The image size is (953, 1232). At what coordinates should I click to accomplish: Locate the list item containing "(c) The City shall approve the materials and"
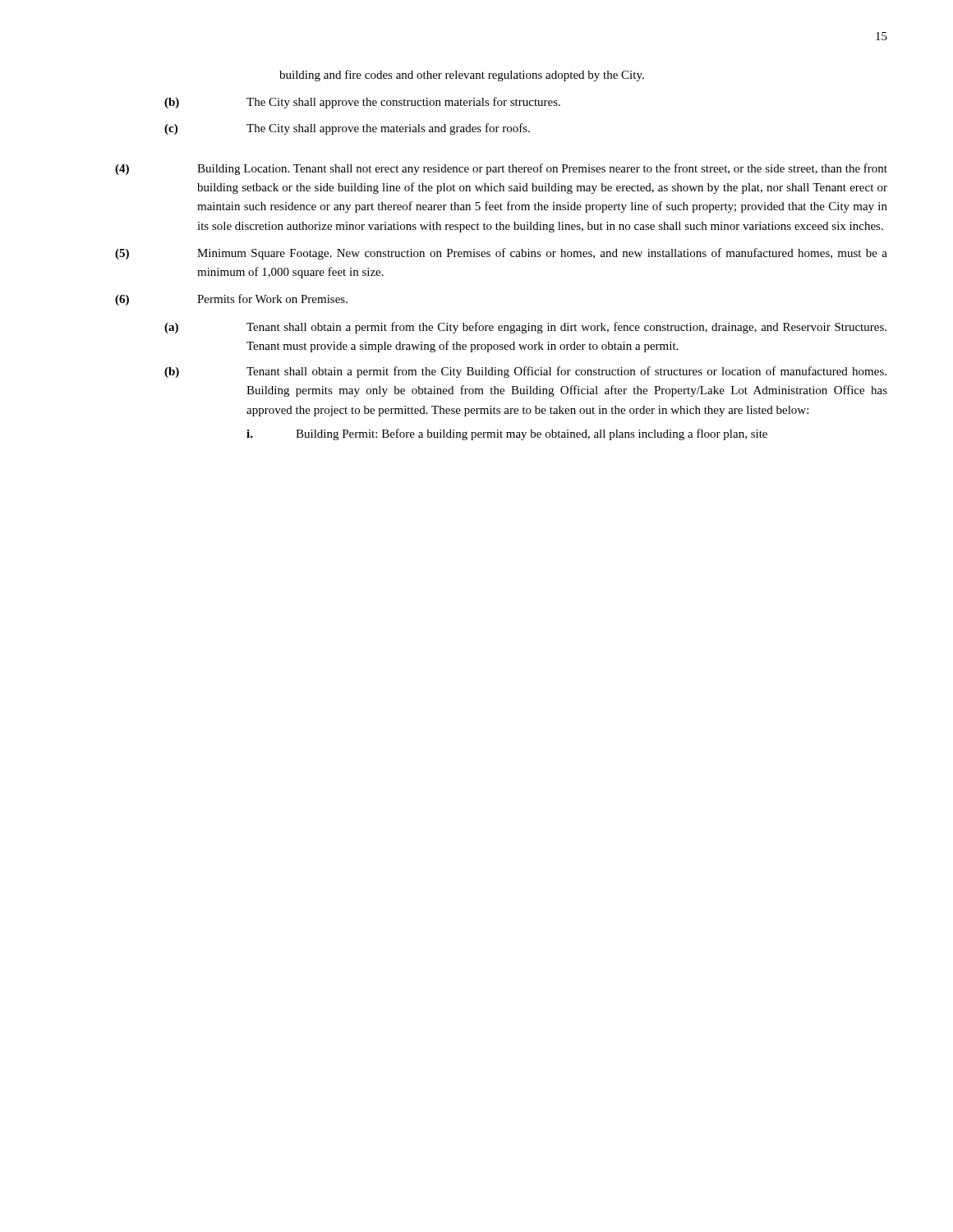pyautogui.click(x=476, y=128)
